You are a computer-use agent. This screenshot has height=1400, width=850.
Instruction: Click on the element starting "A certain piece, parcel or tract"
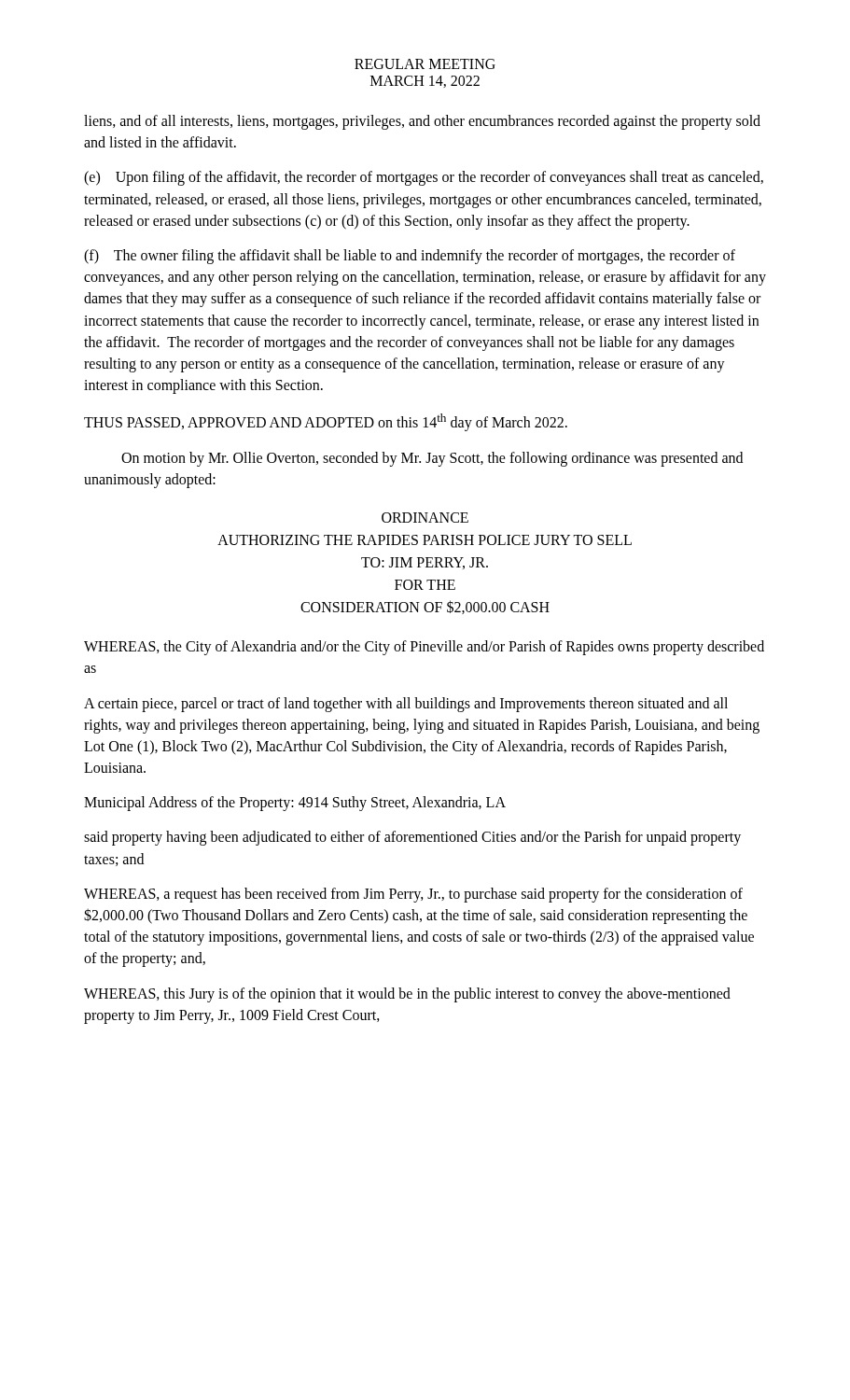click(x=422, y=735)
